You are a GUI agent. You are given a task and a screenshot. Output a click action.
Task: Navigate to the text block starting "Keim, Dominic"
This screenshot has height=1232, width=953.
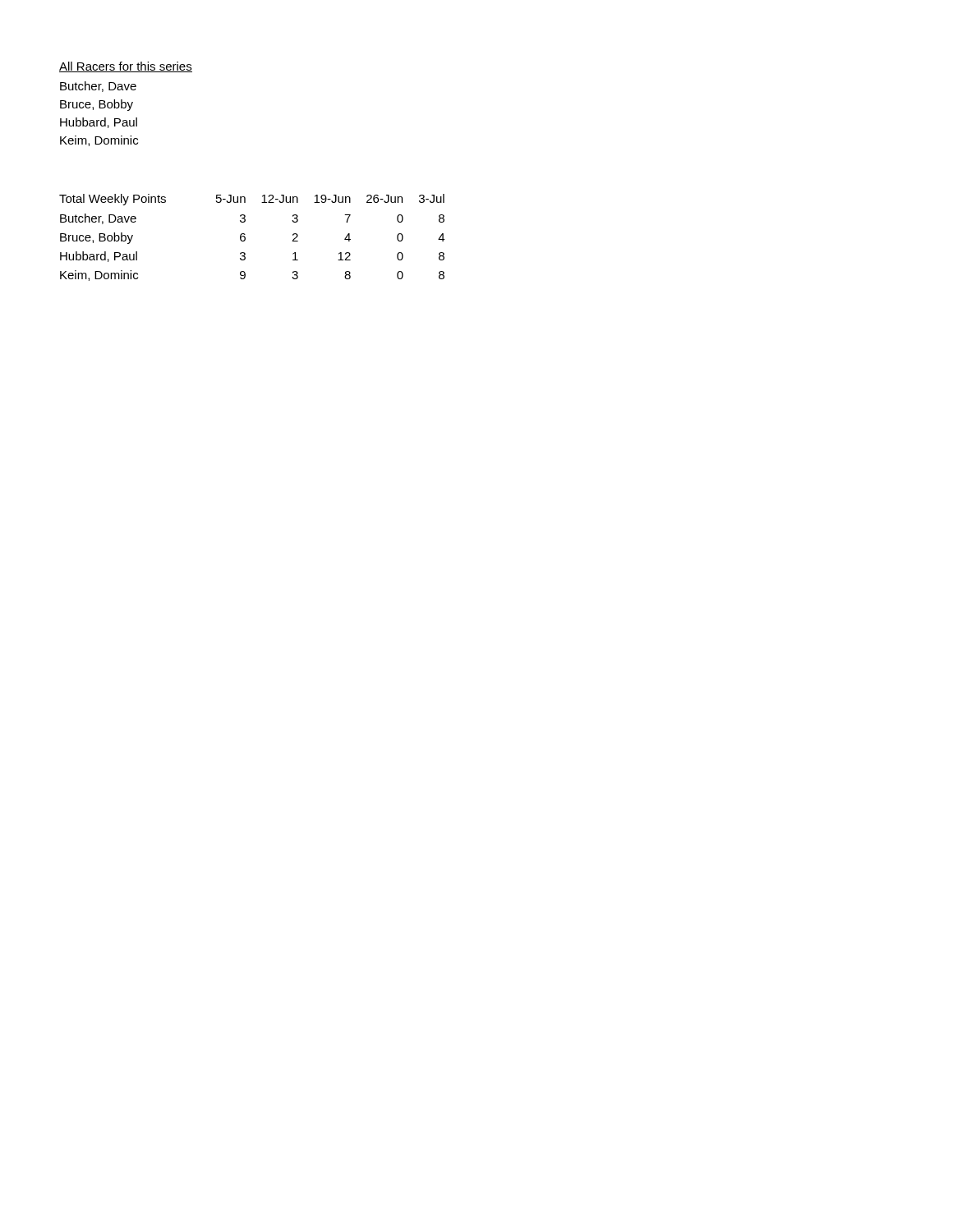click(x=99, y=140)
